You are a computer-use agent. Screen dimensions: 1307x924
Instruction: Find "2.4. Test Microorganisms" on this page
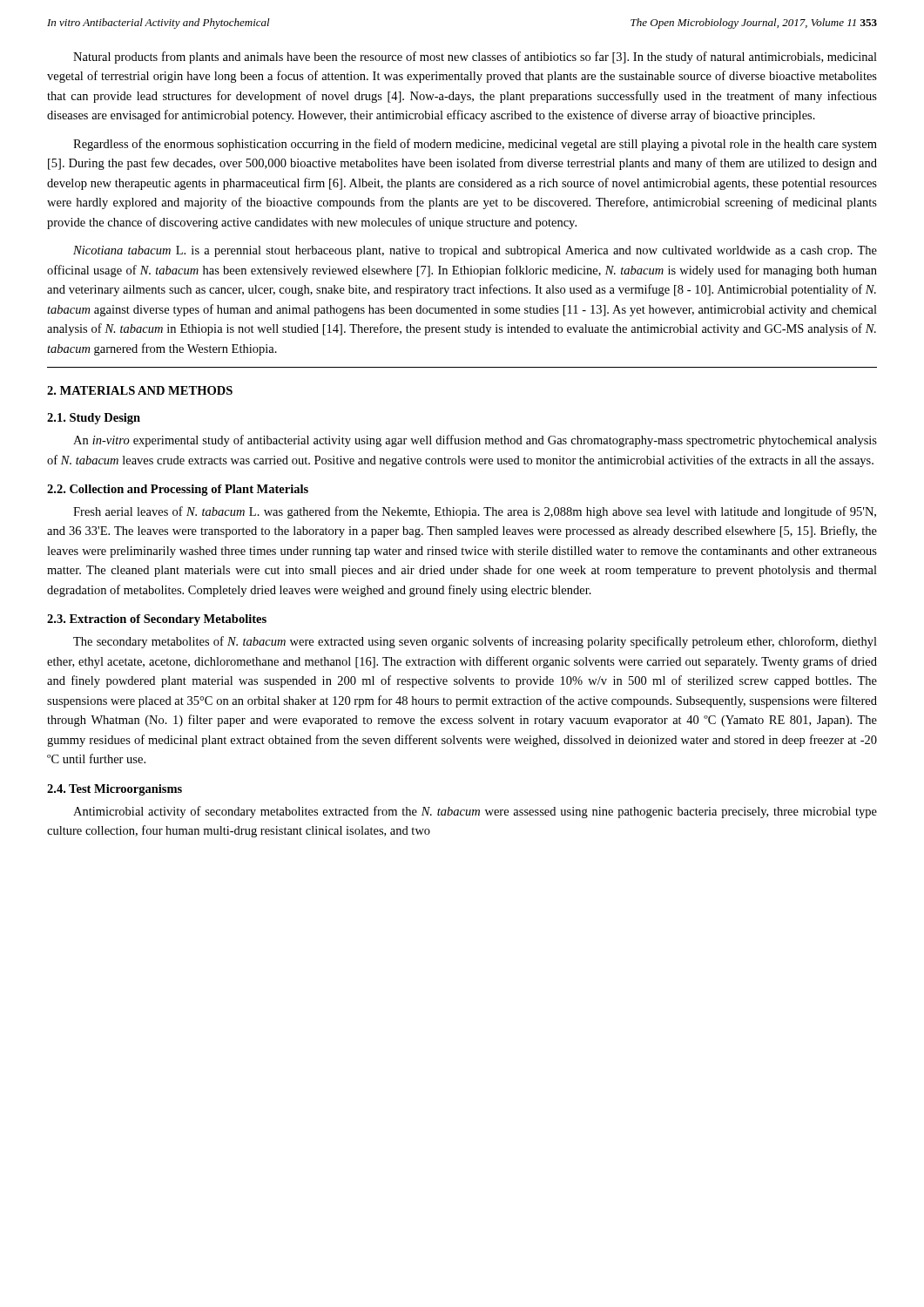(115, 788)
